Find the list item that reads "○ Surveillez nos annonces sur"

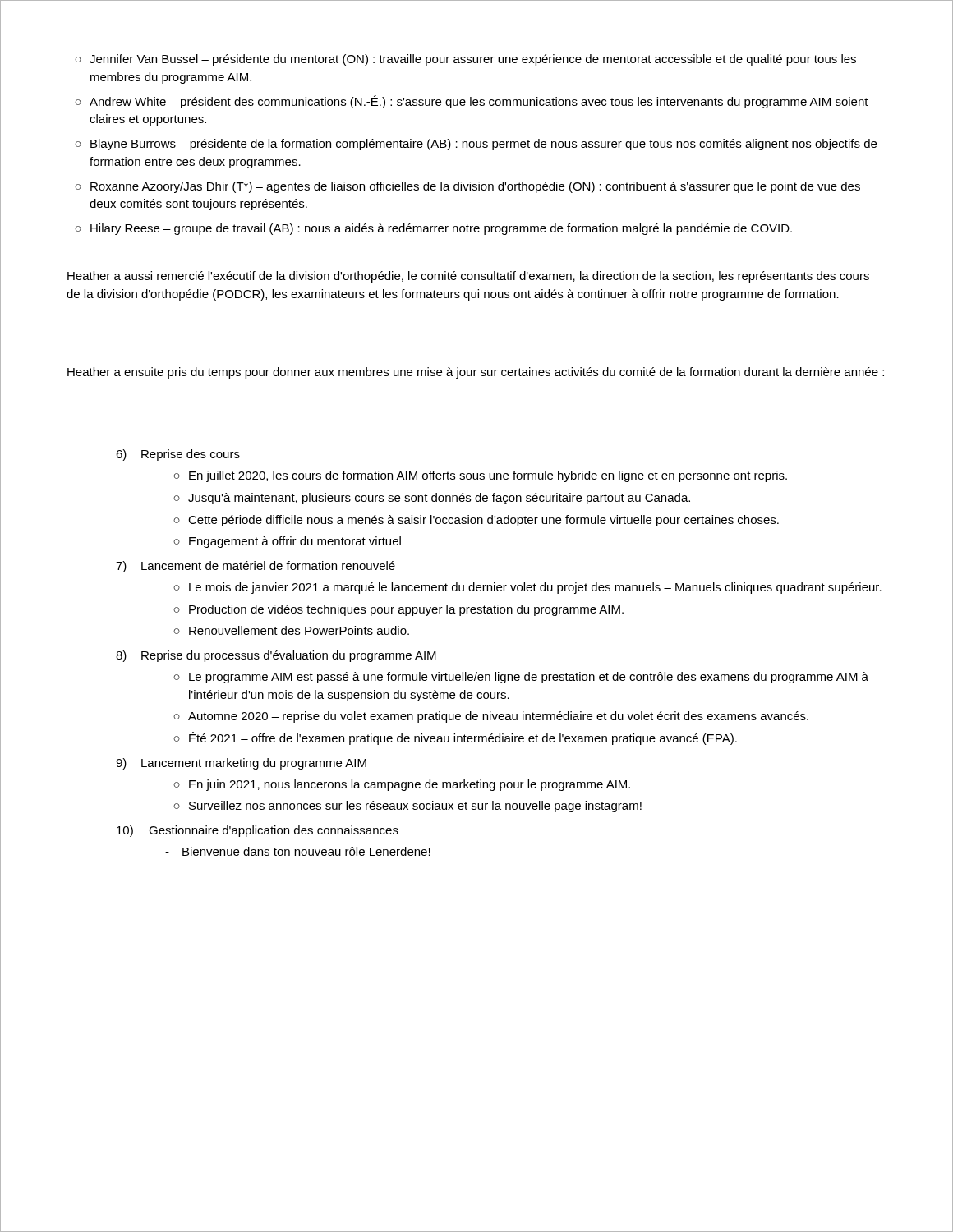point(526,806)
